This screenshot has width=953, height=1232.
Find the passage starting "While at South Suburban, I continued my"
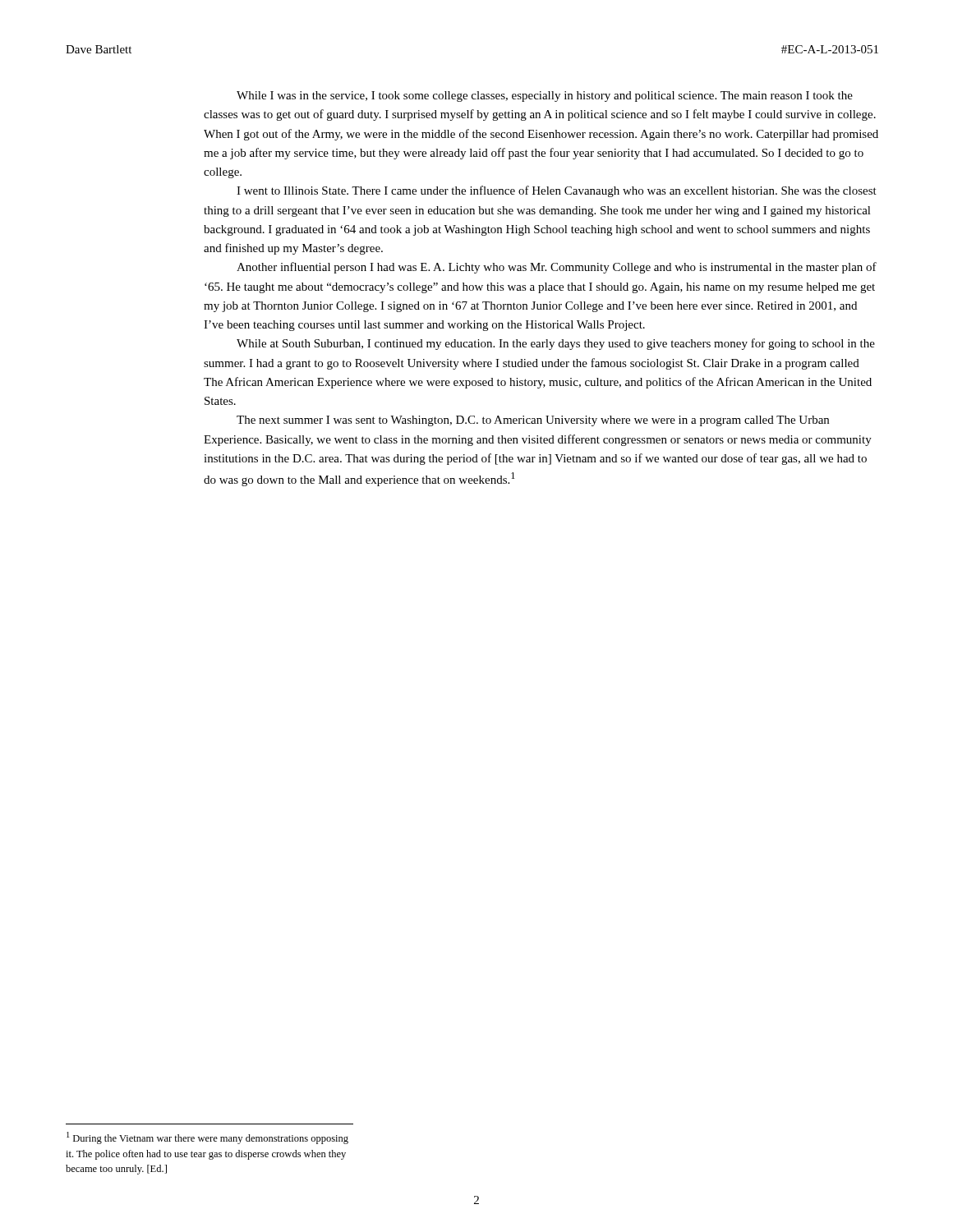click(x=541, y=373)
